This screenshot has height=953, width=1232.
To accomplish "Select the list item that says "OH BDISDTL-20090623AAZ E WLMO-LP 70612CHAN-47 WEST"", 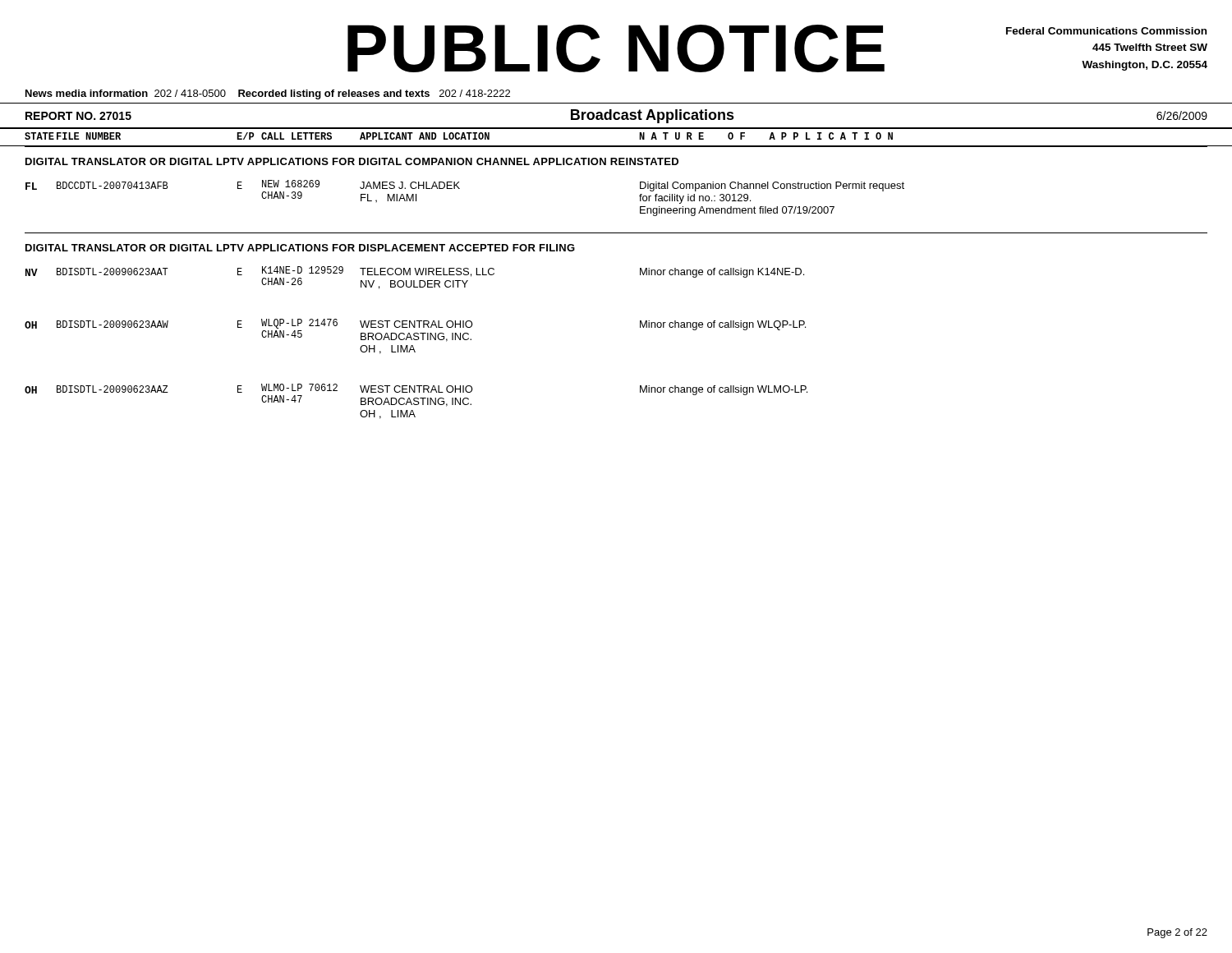I will [x=416, y=395].
